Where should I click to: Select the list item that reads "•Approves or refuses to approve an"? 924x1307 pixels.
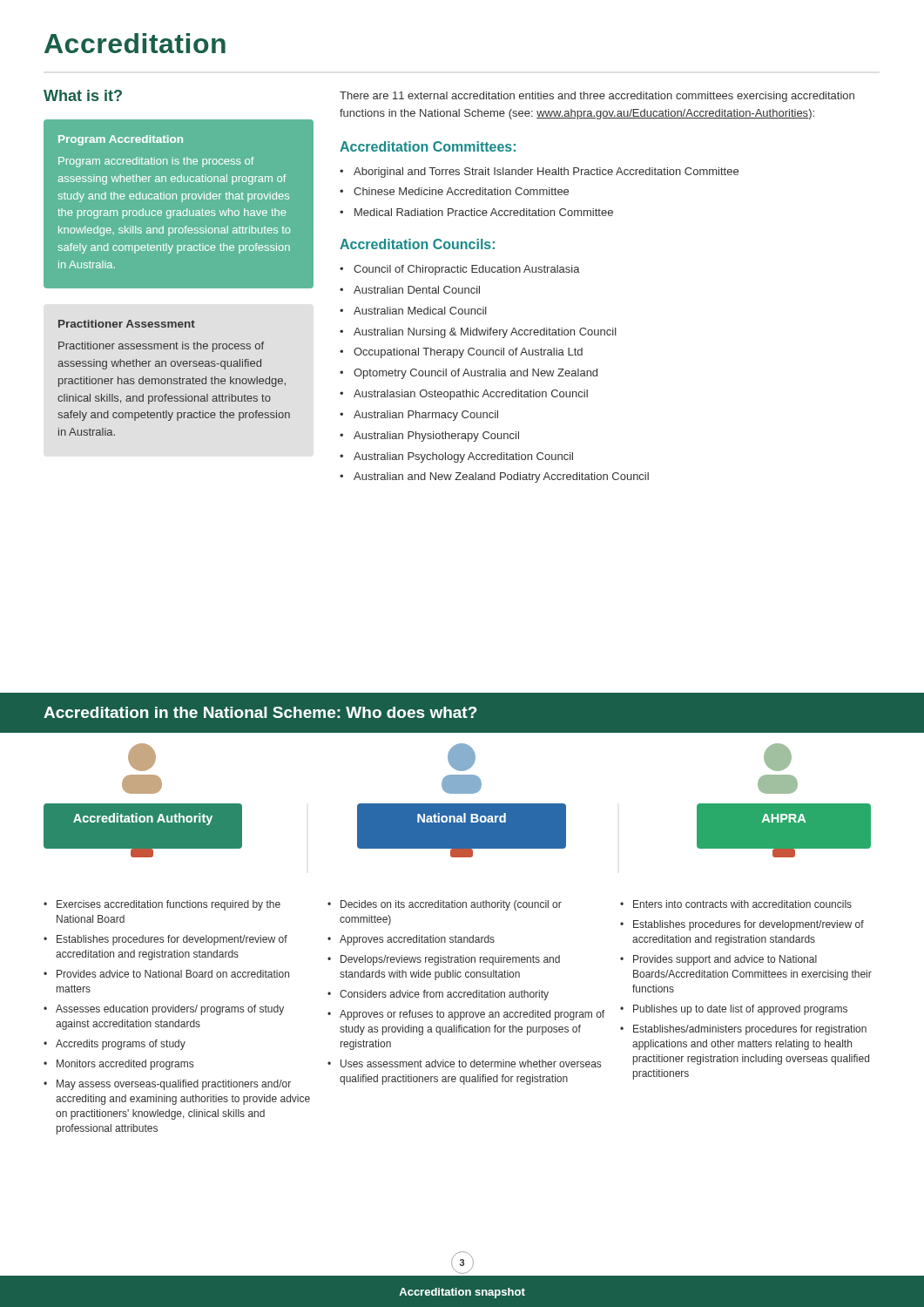click(x=466, y=1029)
